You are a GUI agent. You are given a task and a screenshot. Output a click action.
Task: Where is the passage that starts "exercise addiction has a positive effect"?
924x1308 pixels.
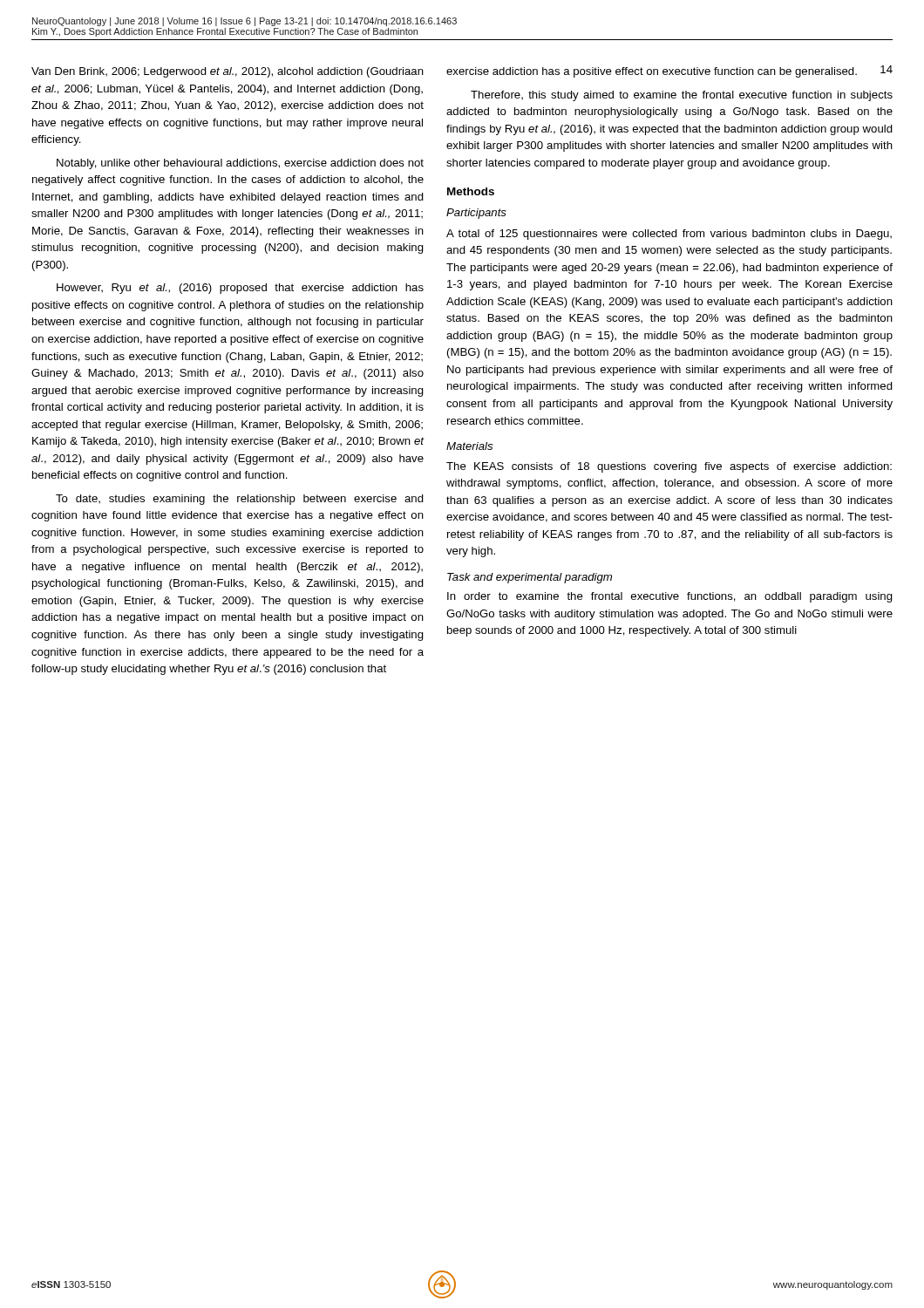tap(669, 71)
